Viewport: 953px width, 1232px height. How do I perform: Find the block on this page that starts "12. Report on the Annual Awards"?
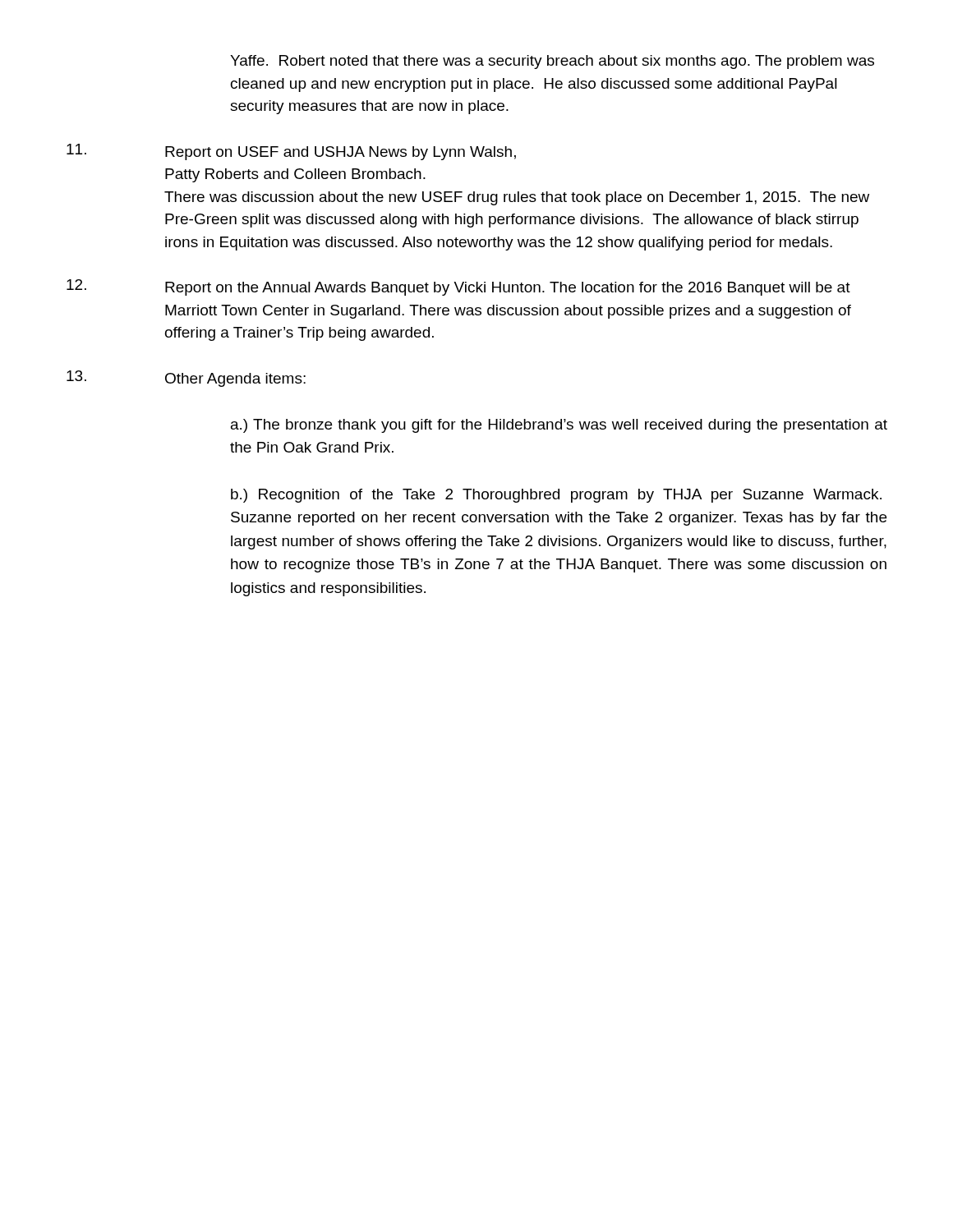click(x=476, y=310)
